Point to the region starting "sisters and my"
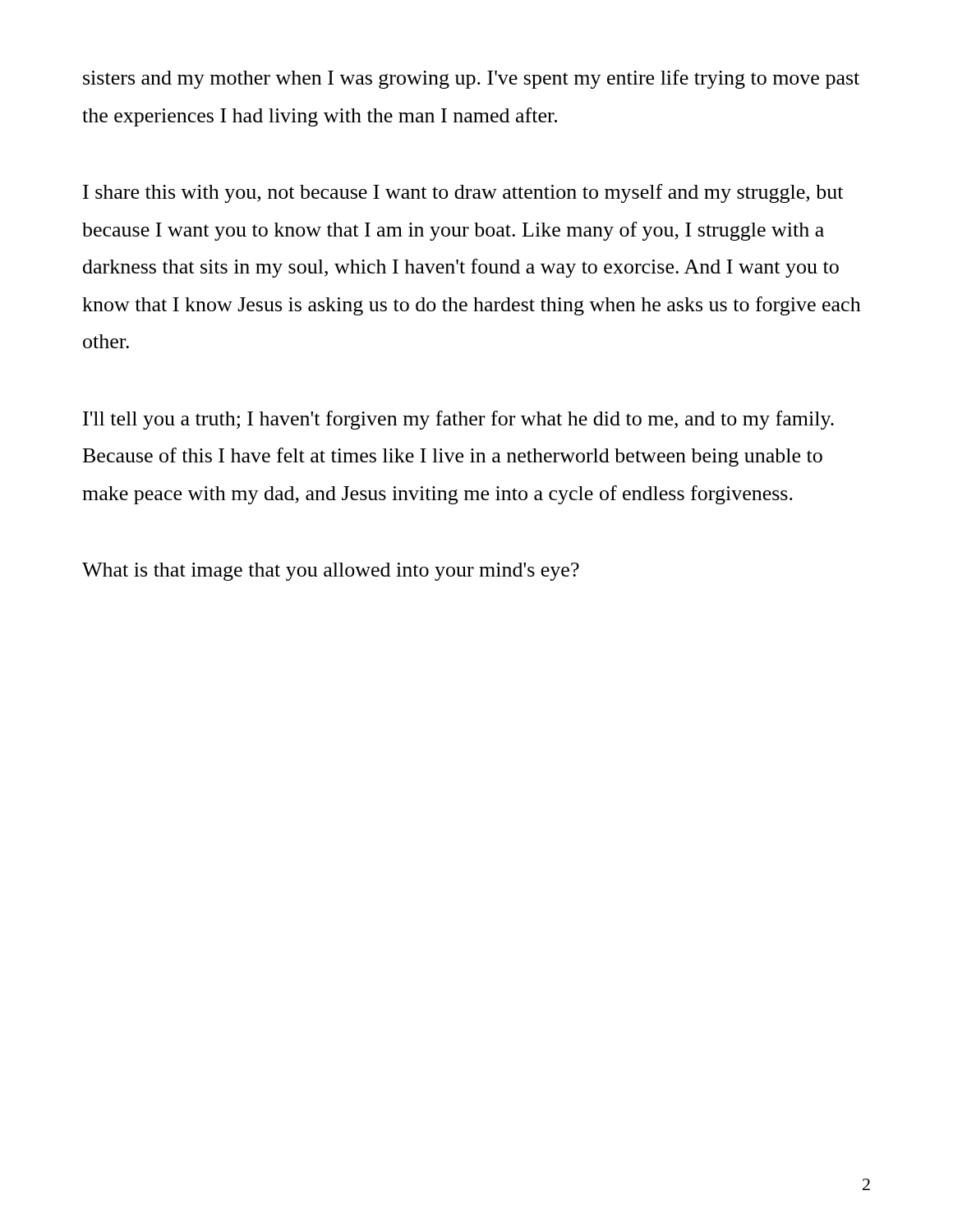 [471, 96]
